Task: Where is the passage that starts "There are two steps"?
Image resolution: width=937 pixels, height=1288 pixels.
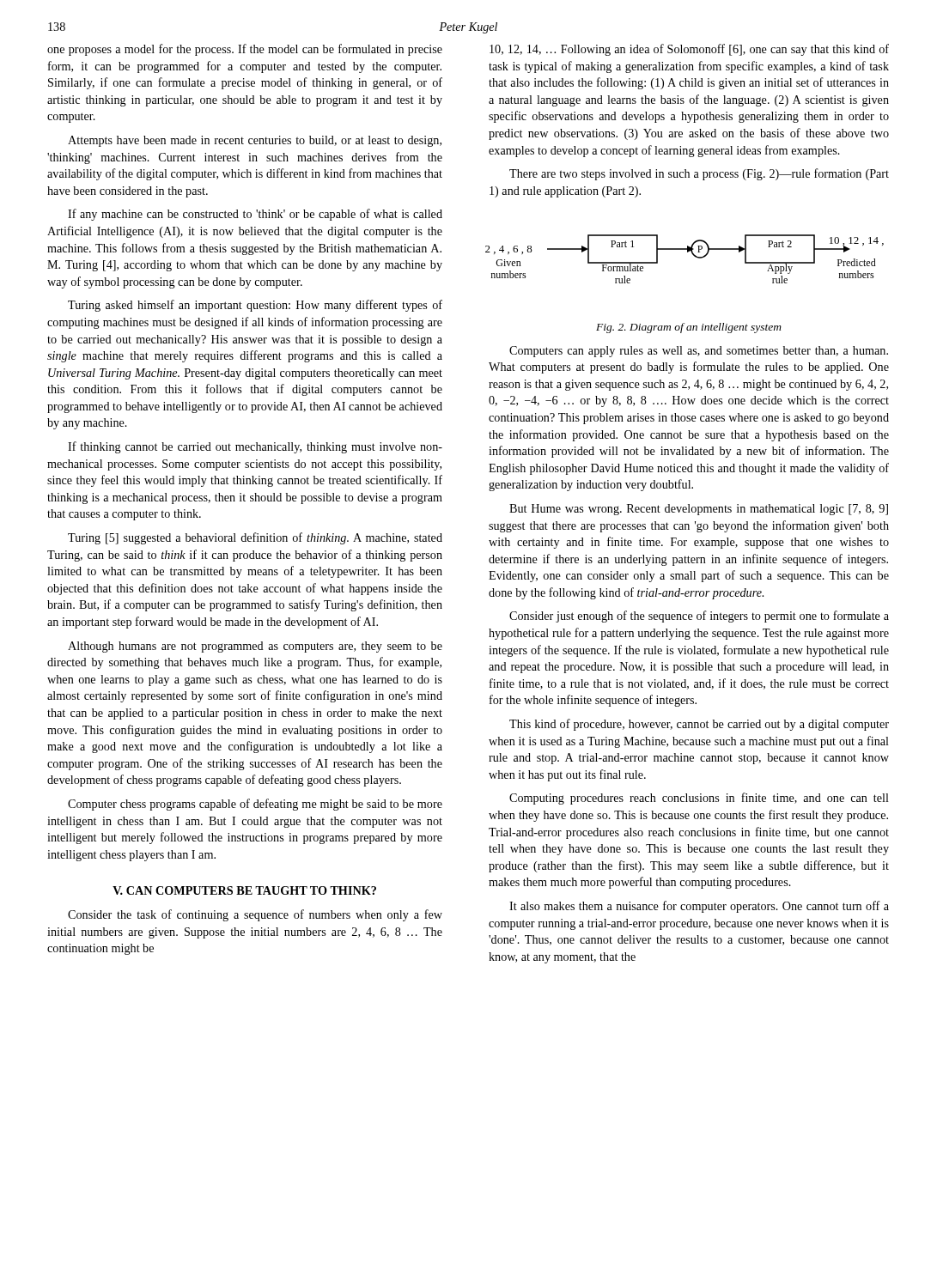Action: point(689,183)
